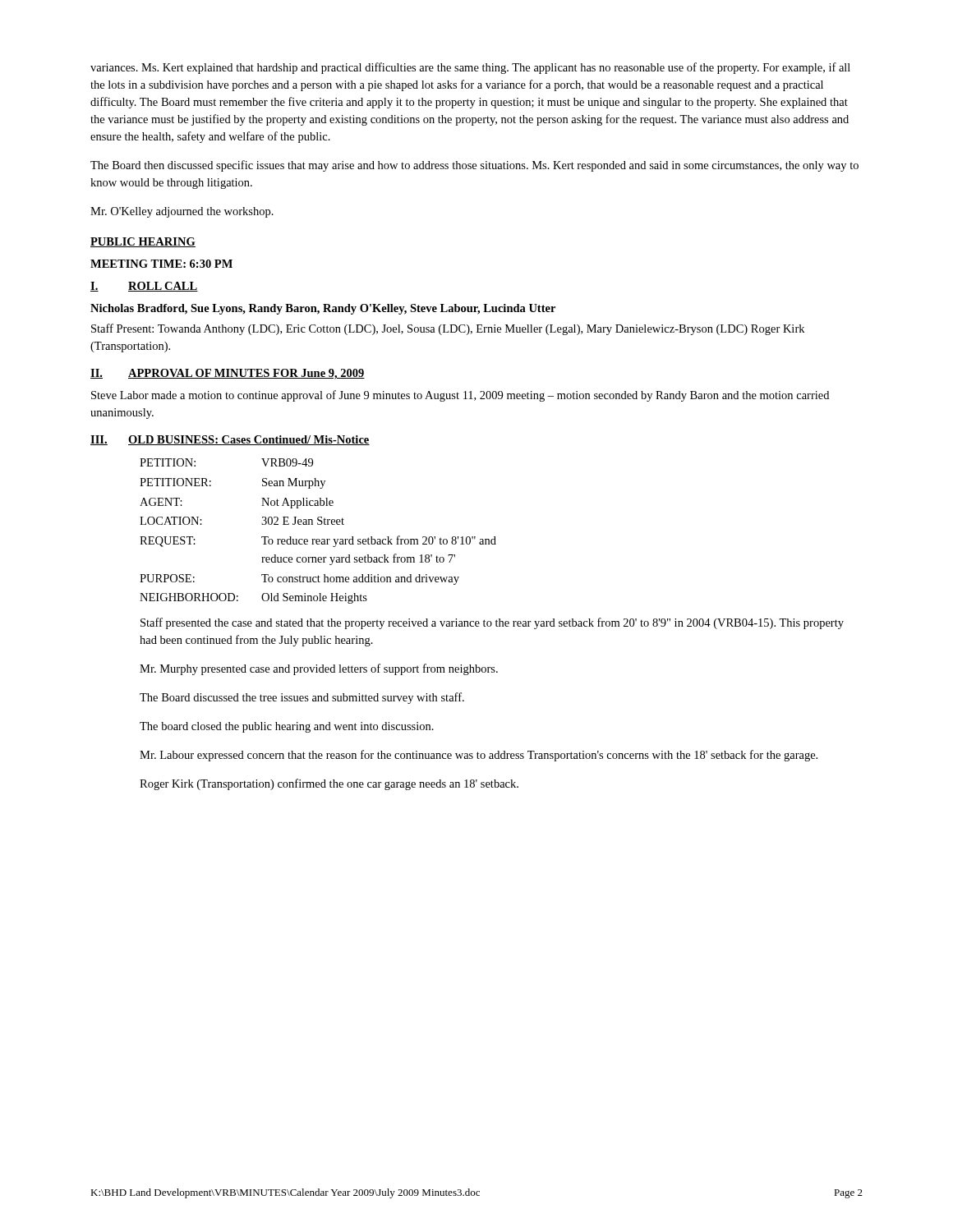
Task: Find the region starting "II. APPROVAL OF MINUTES"
Action: tap(227, 373)
